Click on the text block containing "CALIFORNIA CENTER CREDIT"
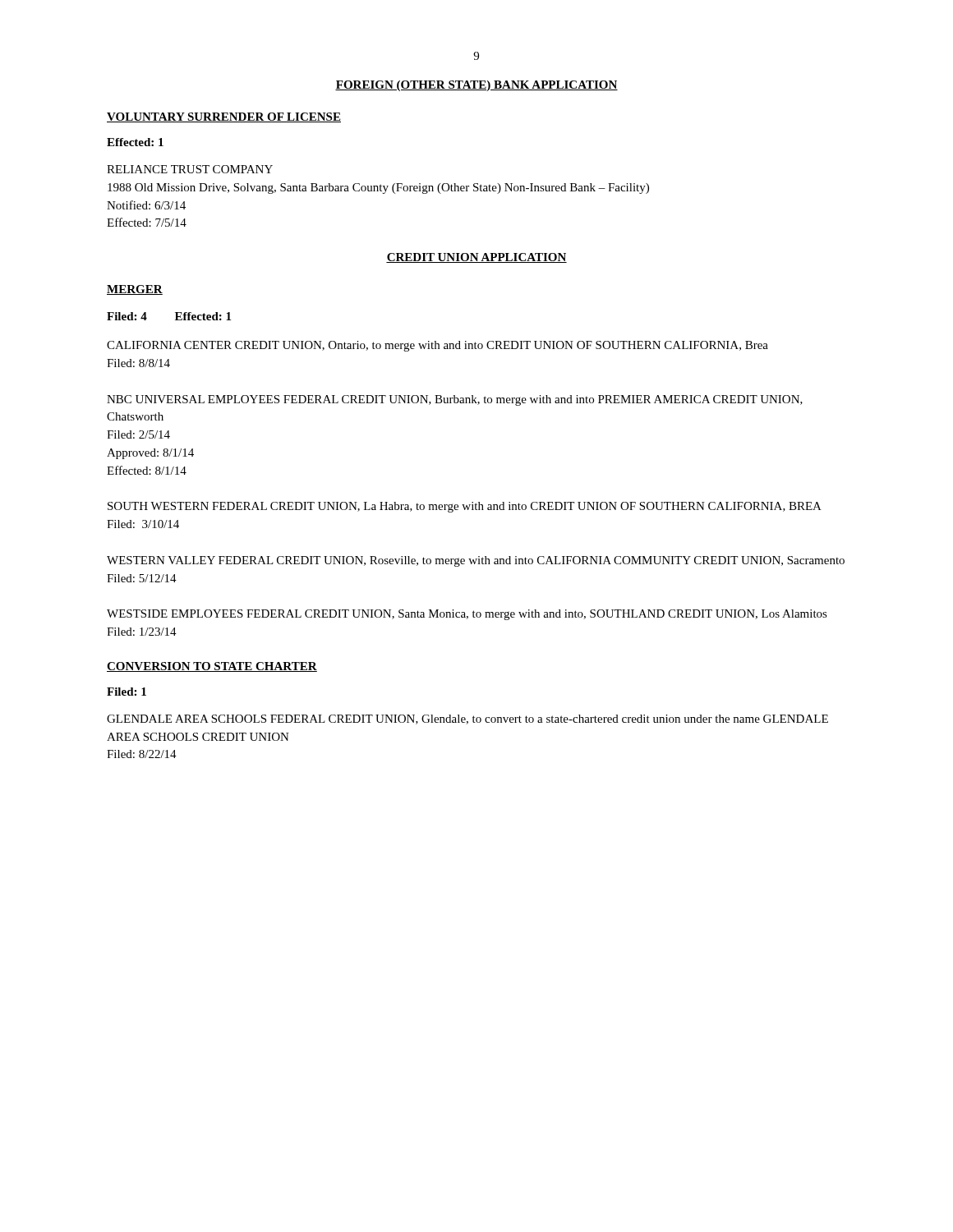 click(437, 354)
